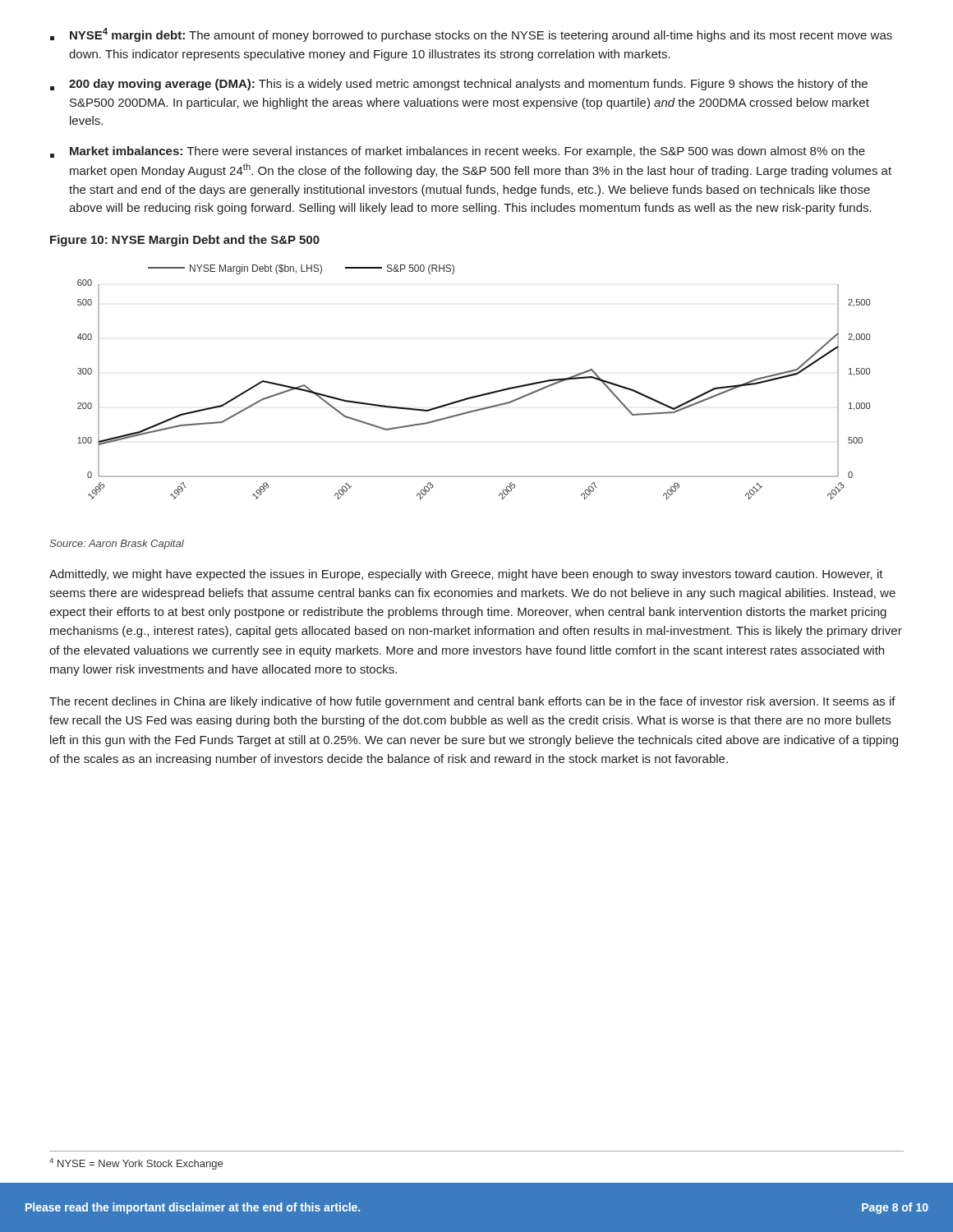Find the list item containing "▪ 200 day moving average (DMA): This"

476,103
